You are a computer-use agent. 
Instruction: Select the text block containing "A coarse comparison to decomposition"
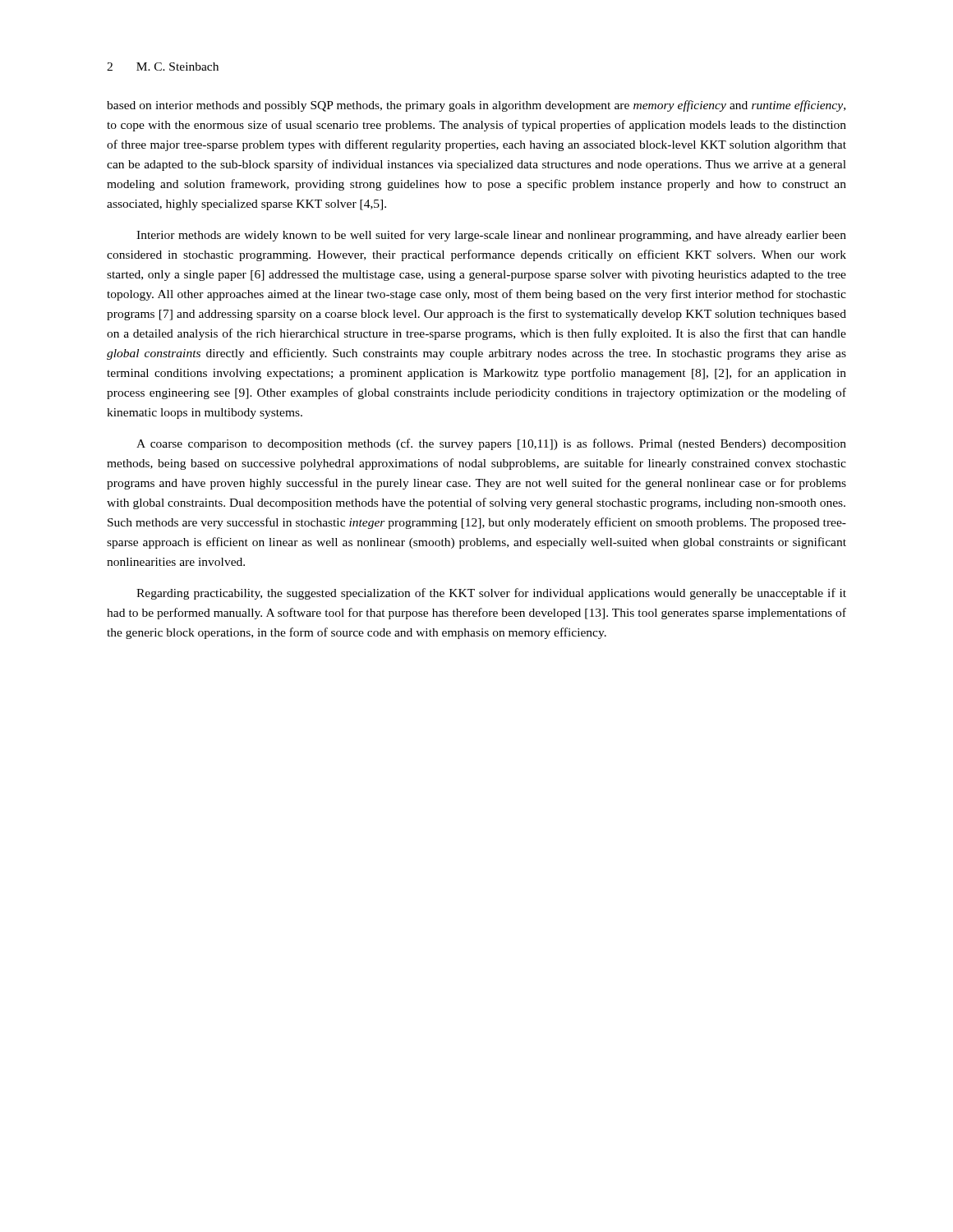pos(476,503)
